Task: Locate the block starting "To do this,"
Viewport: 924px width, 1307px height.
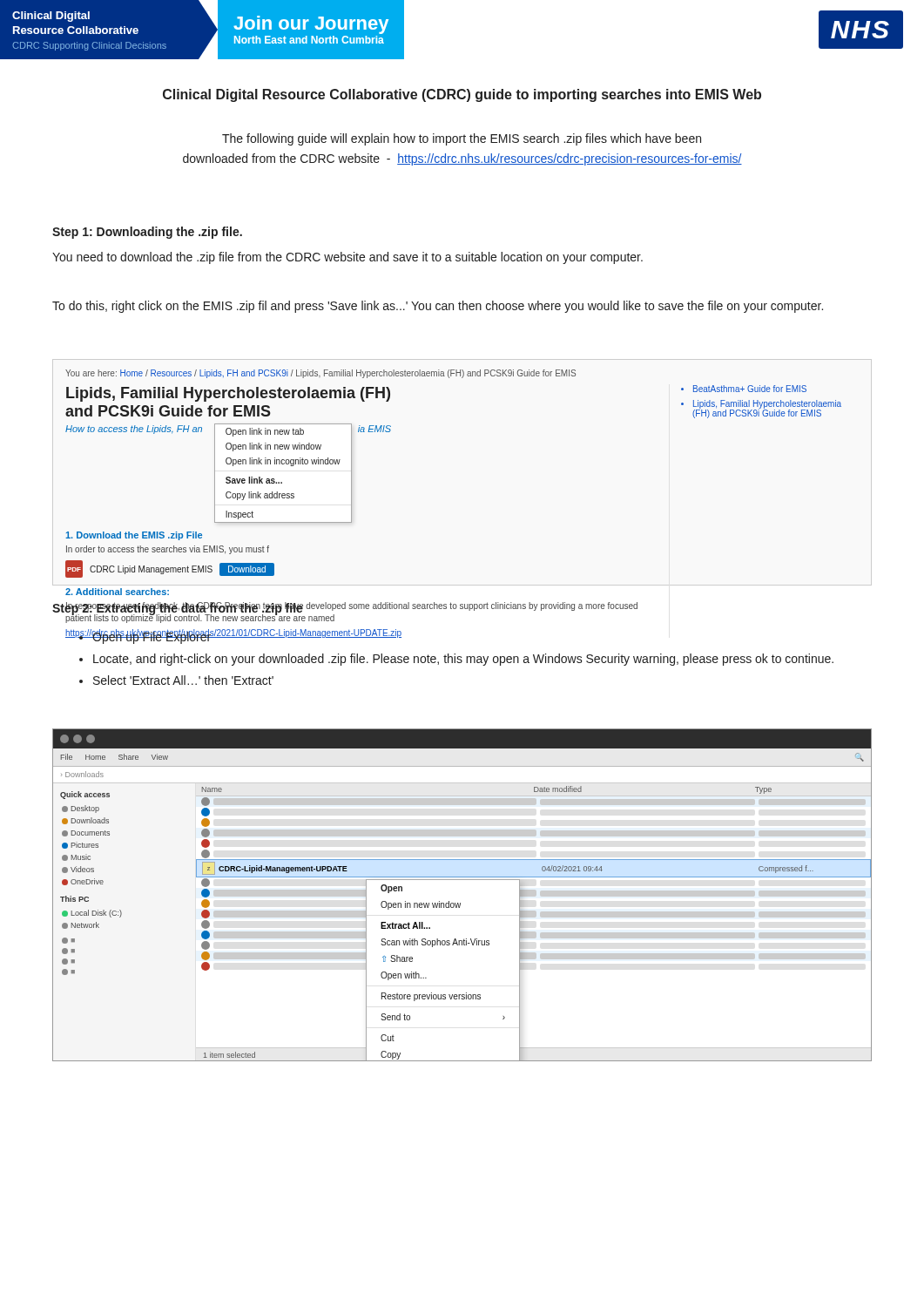Action: 438,306
